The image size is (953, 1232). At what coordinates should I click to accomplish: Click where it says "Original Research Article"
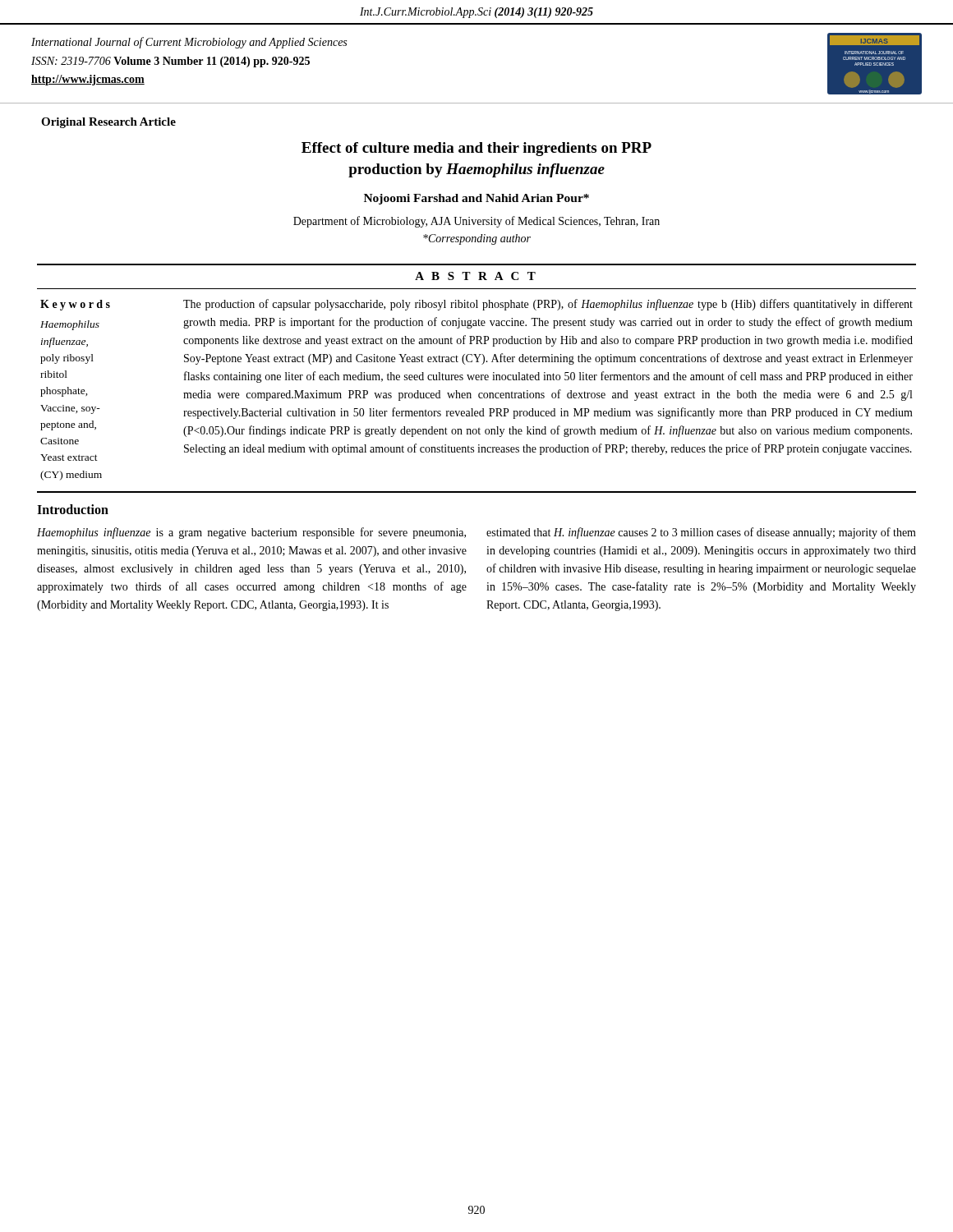[108, 122]
